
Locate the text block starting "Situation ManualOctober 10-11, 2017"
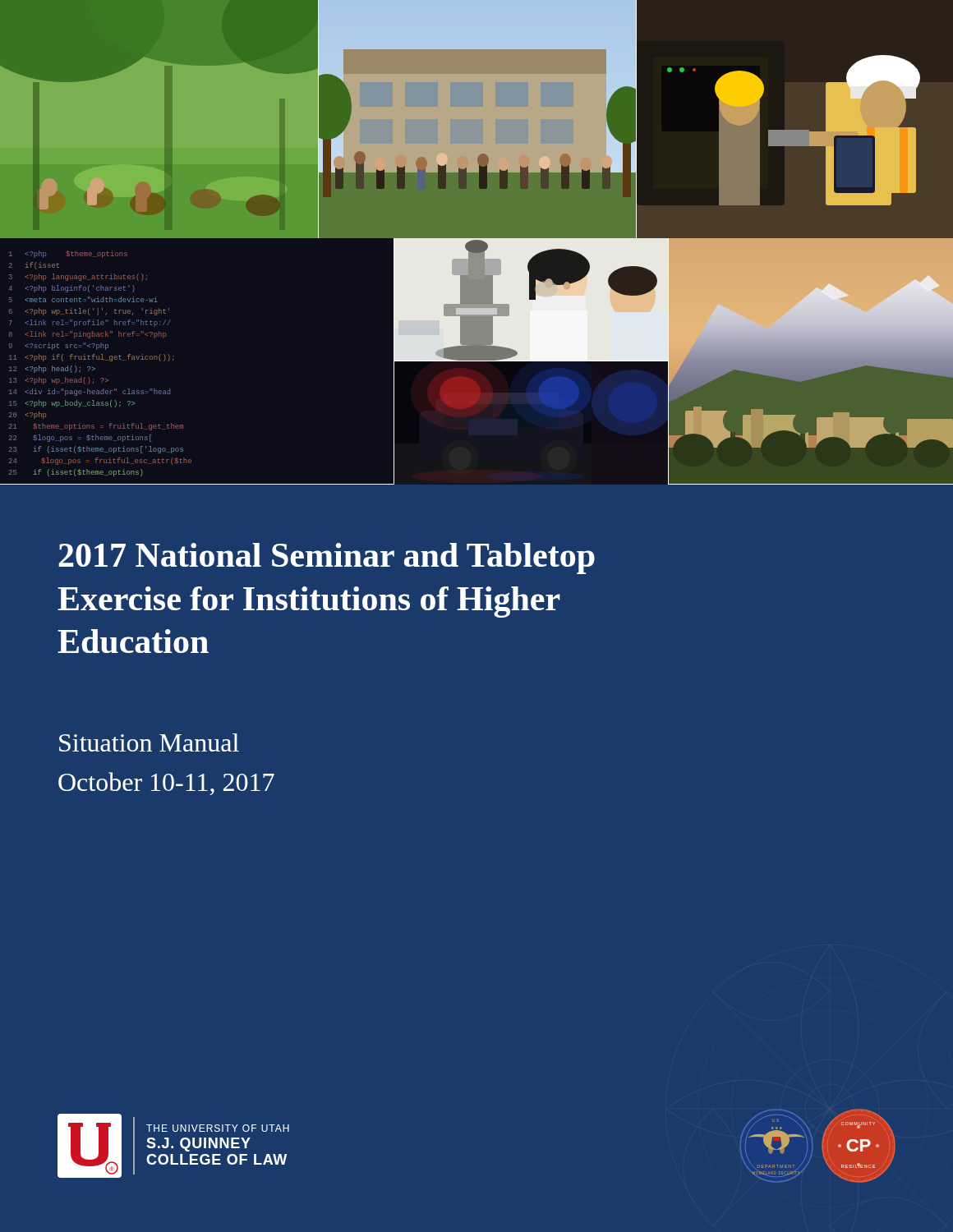click(x=149, y=742)
